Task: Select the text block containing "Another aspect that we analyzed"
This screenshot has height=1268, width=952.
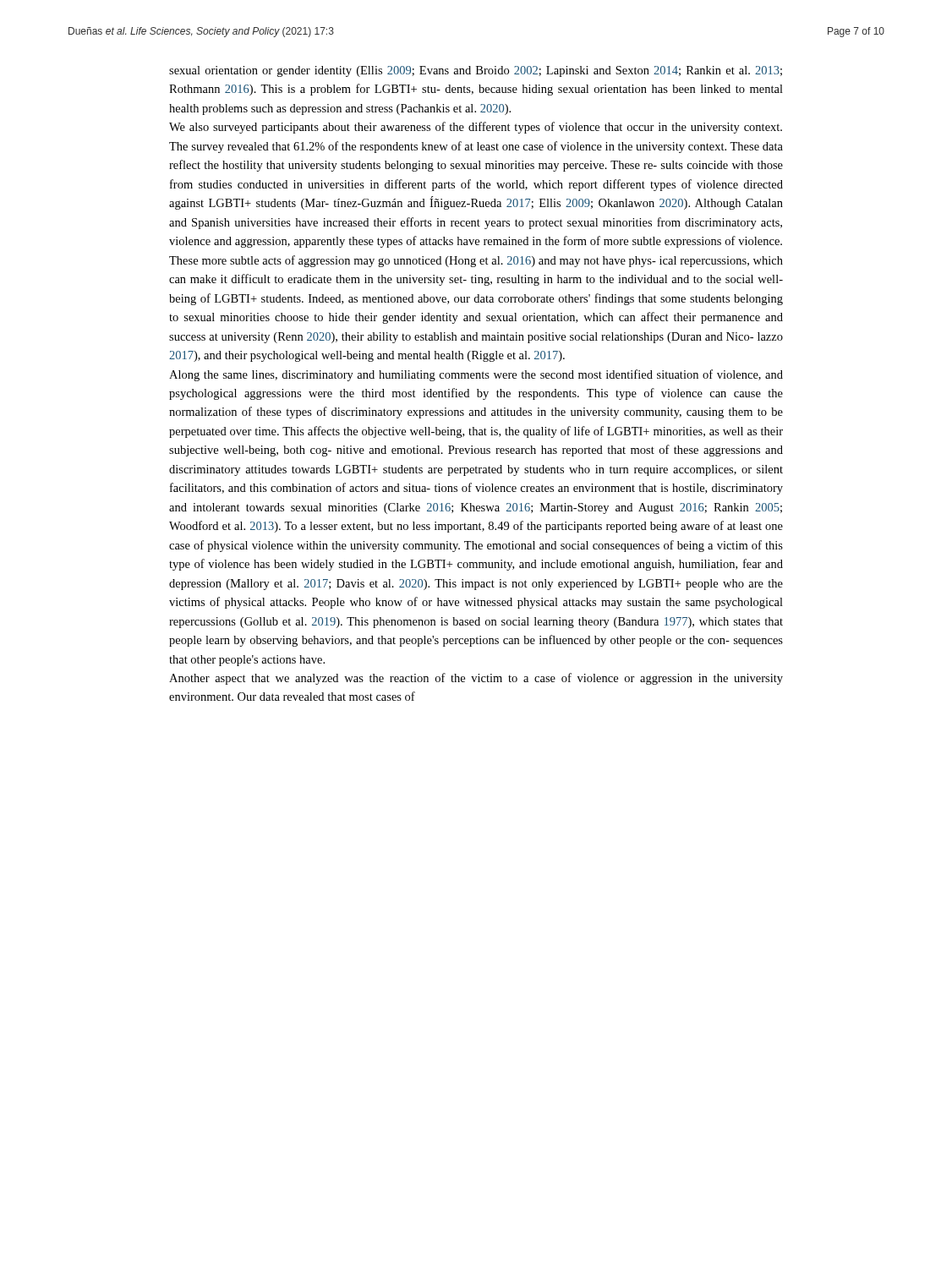Action: coord(476,688)
